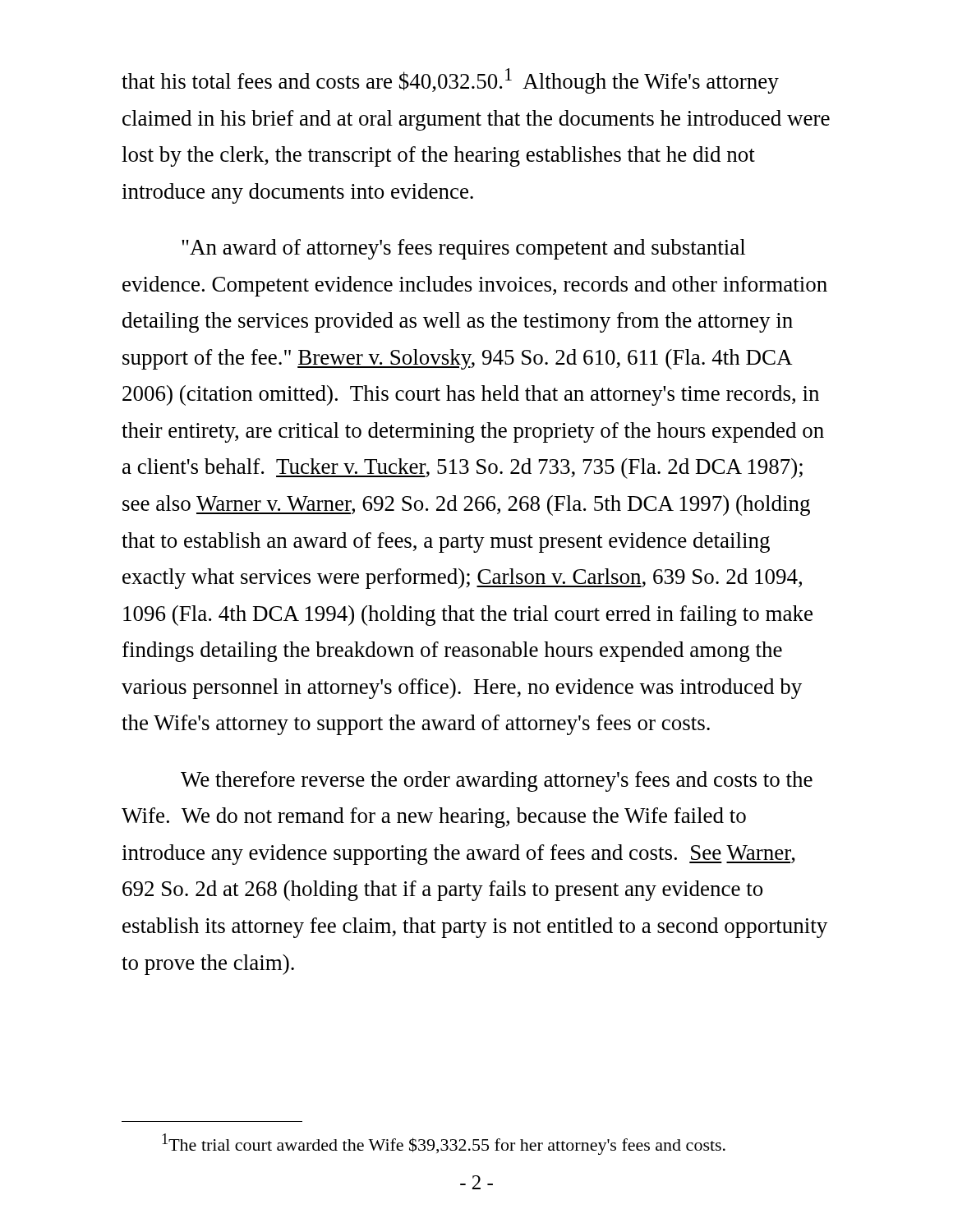Click on the block starting "We therefore reverse the order awarding attorney's fees"
The width and height of the screenshot is (953, 1232).
(x=475, y=871)
